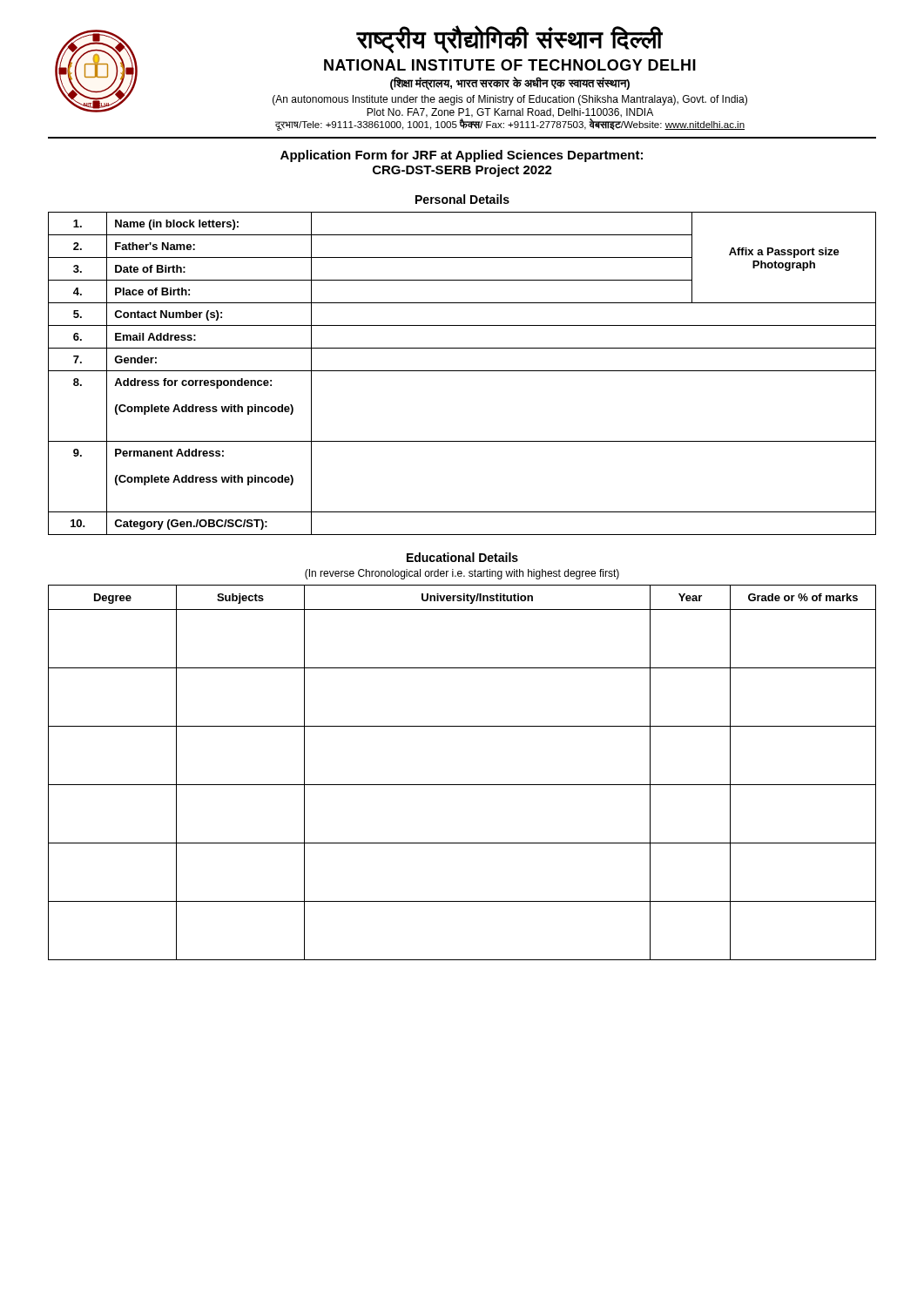
Task: Find the logo
Action: 96,69
